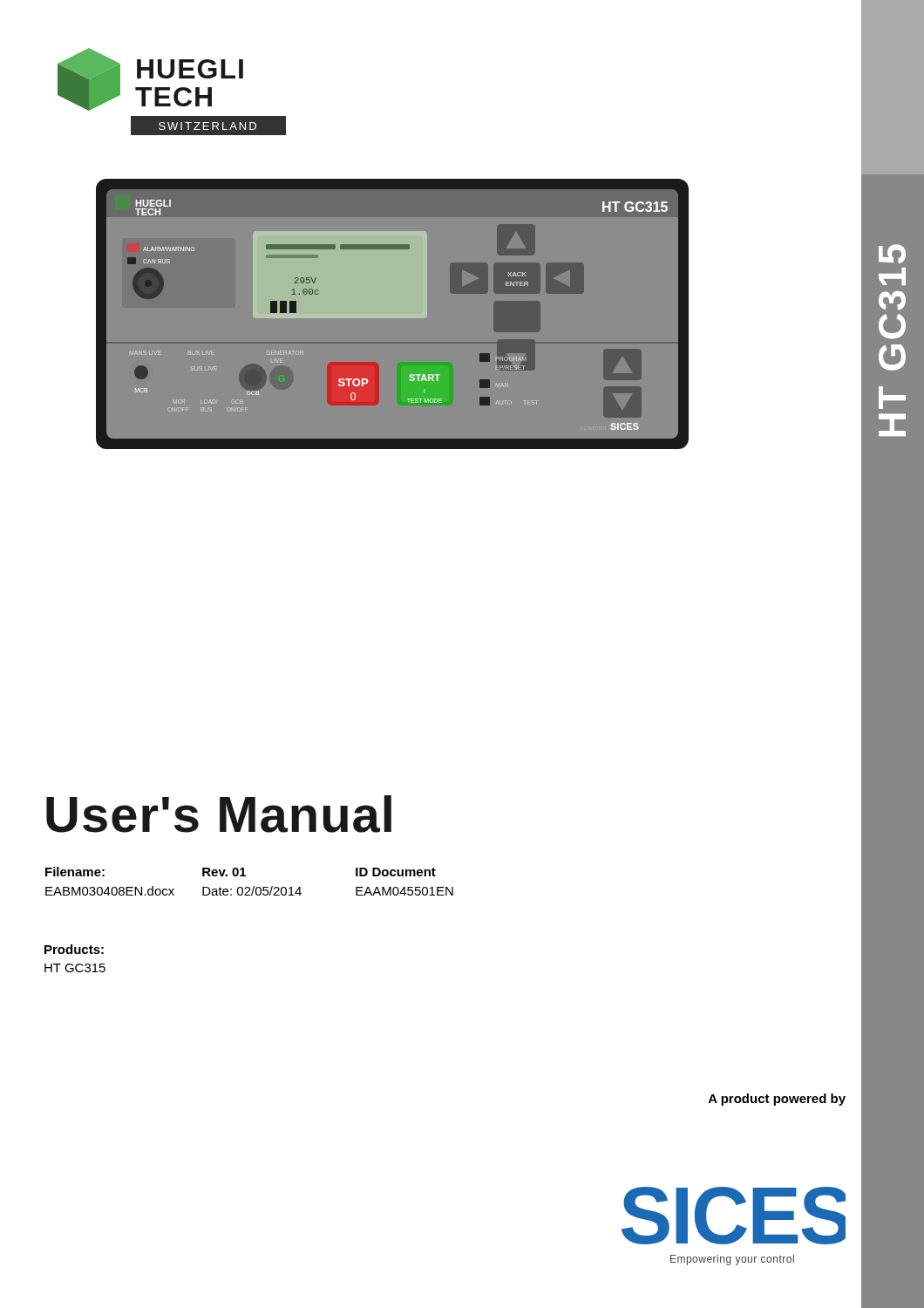Locate the text that says "A product powered by"
This screenshot has width=924, height=1308.
[x=715, y=1098]
